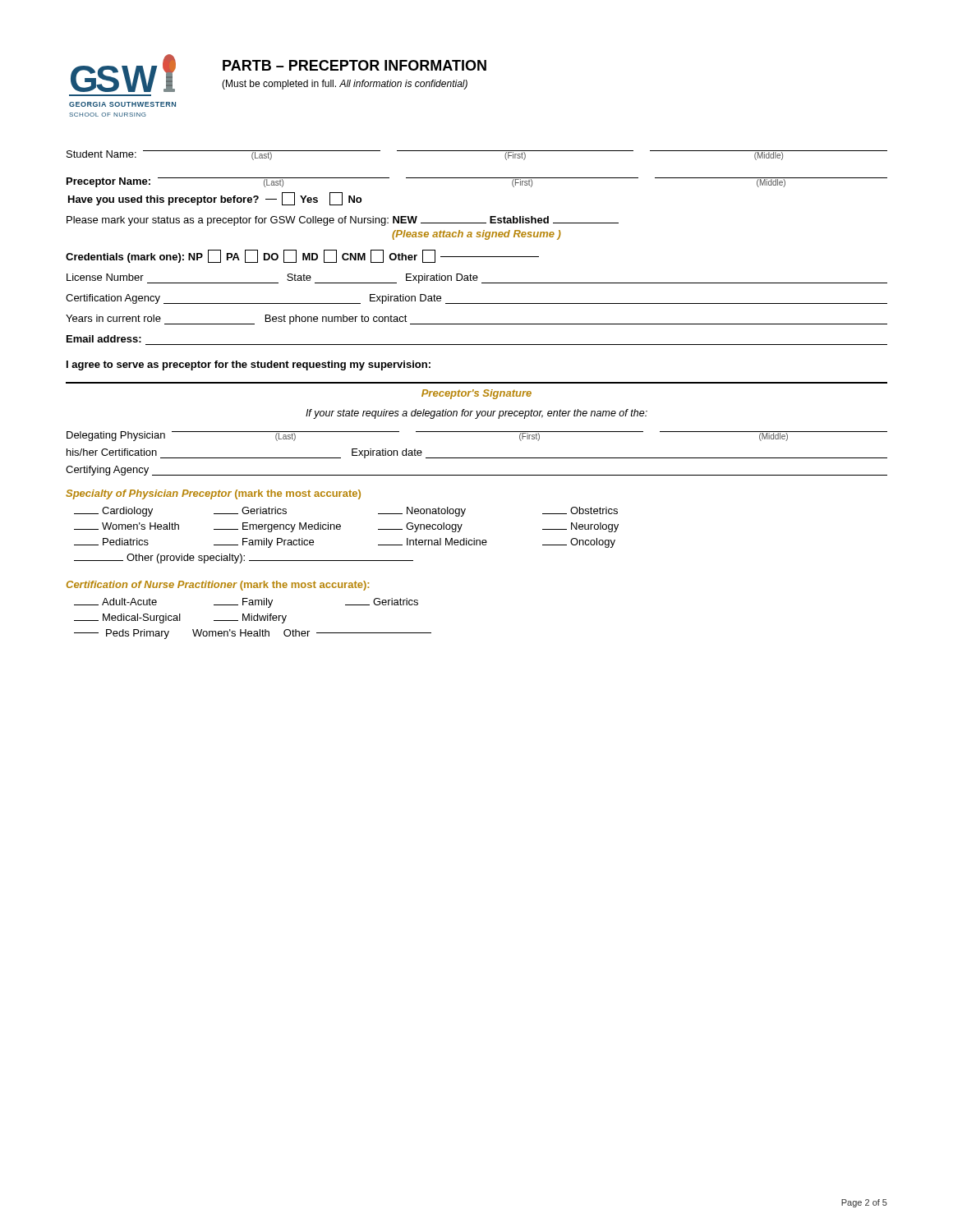Navigate to the text block starting "Pediatrics Family Practice"
The image size is (953, 1232).
374,542
